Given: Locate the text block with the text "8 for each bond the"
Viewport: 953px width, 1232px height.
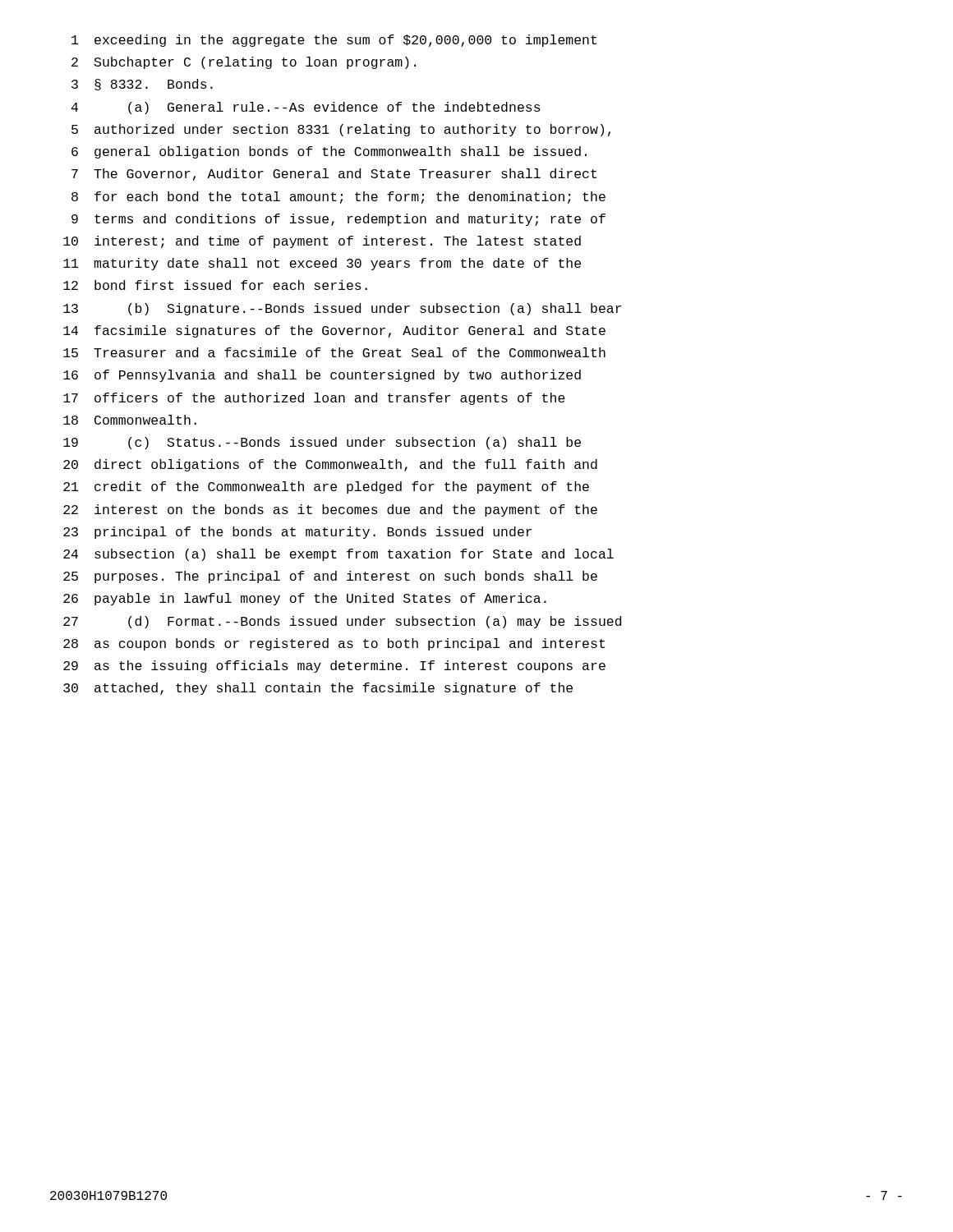Looking at the screenshot, I should click(328, 197).
